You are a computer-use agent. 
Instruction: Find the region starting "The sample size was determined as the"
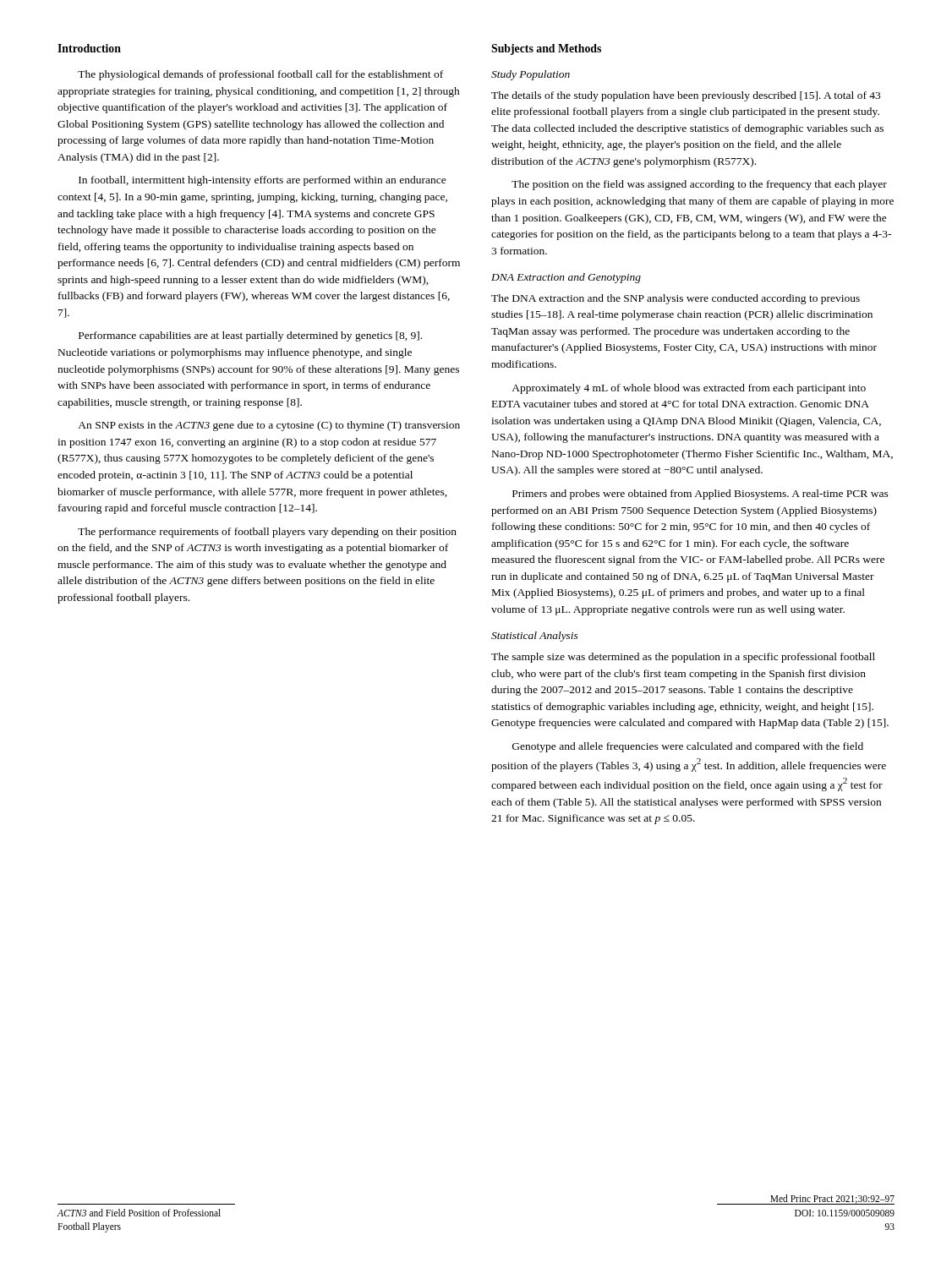pyautogui.click(x=693, y=737)
